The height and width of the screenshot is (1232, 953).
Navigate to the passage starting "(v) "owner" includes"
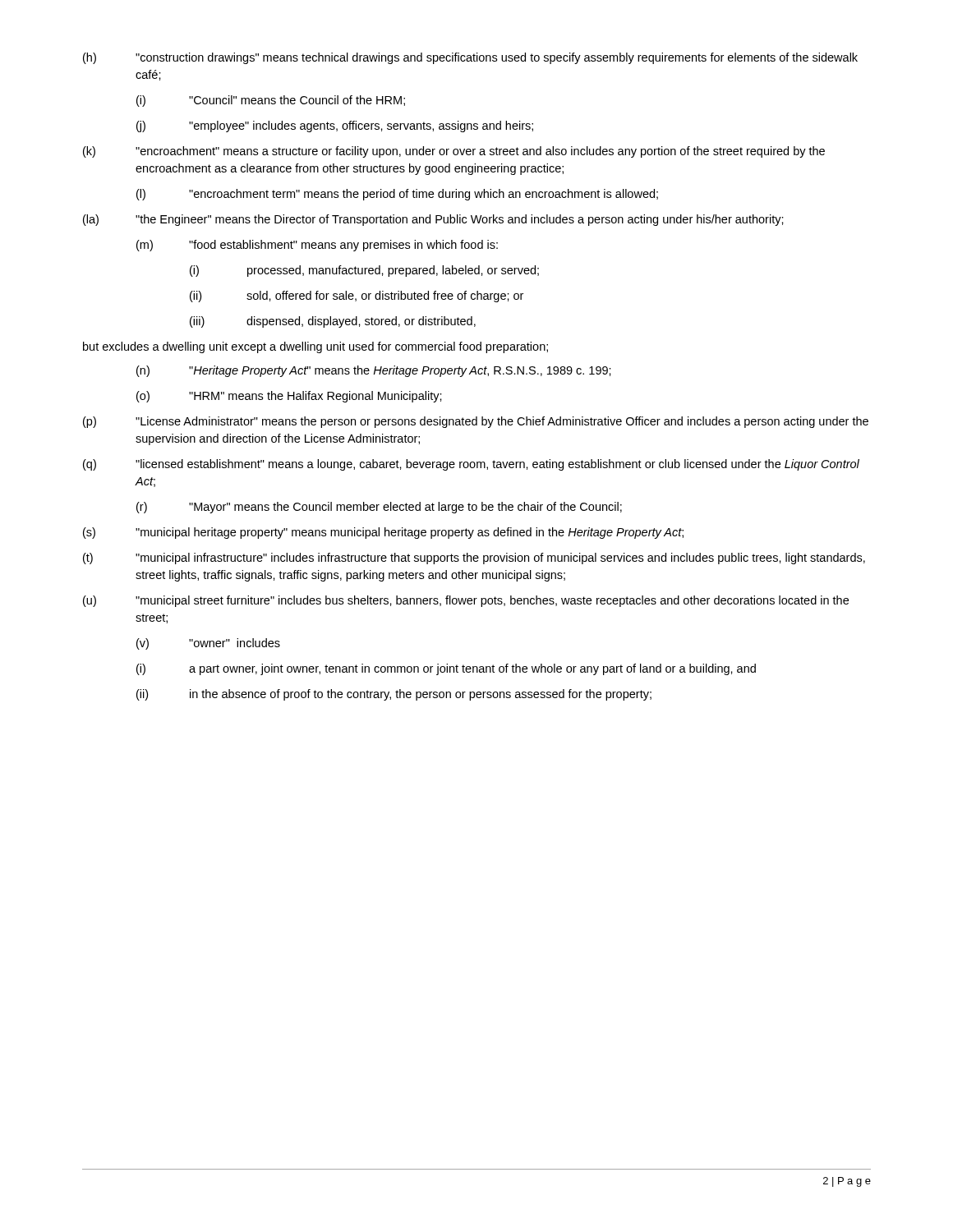click(x=208, y=644)
